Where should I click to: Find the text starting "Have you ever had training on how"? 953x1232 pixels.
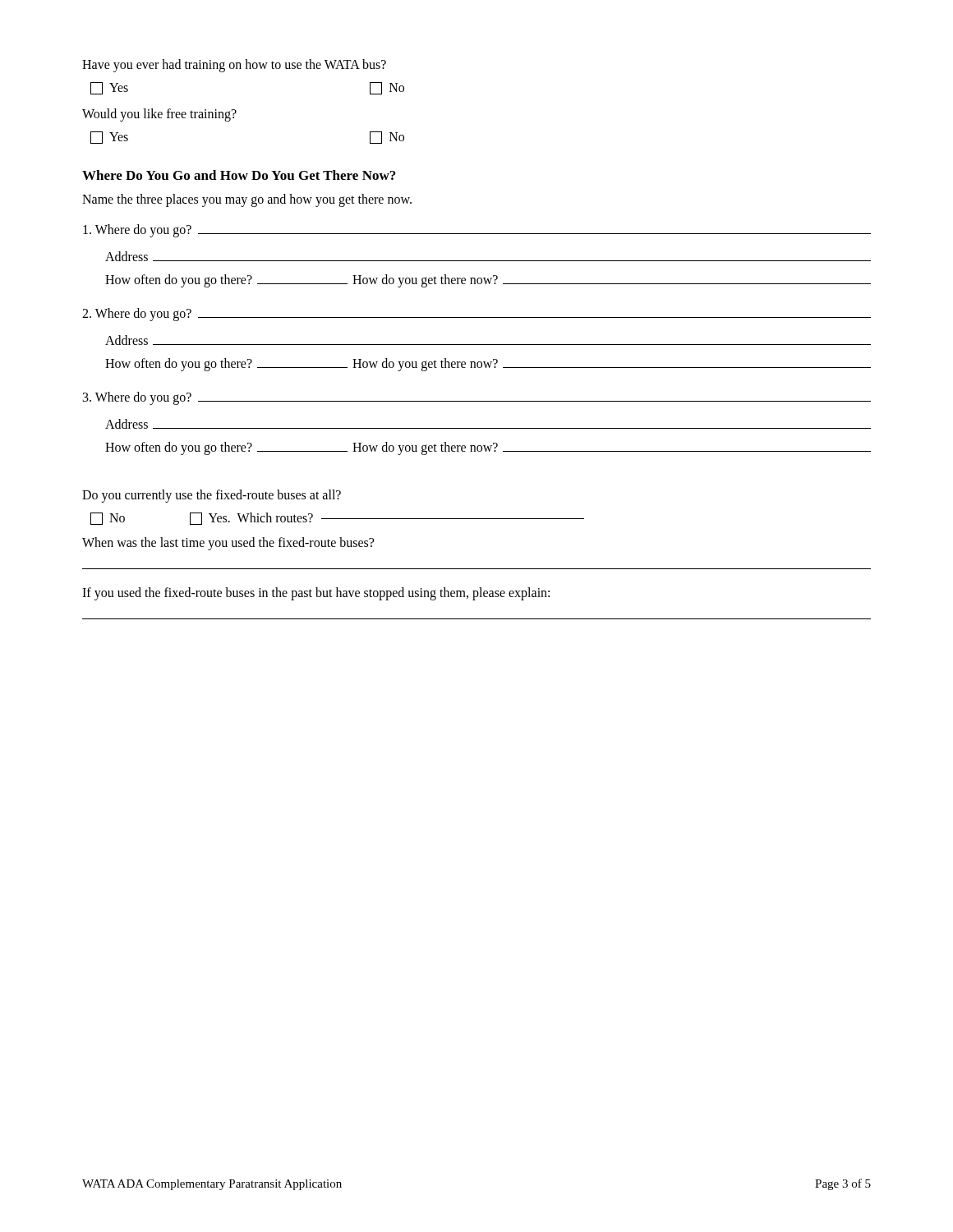(234, 64)
